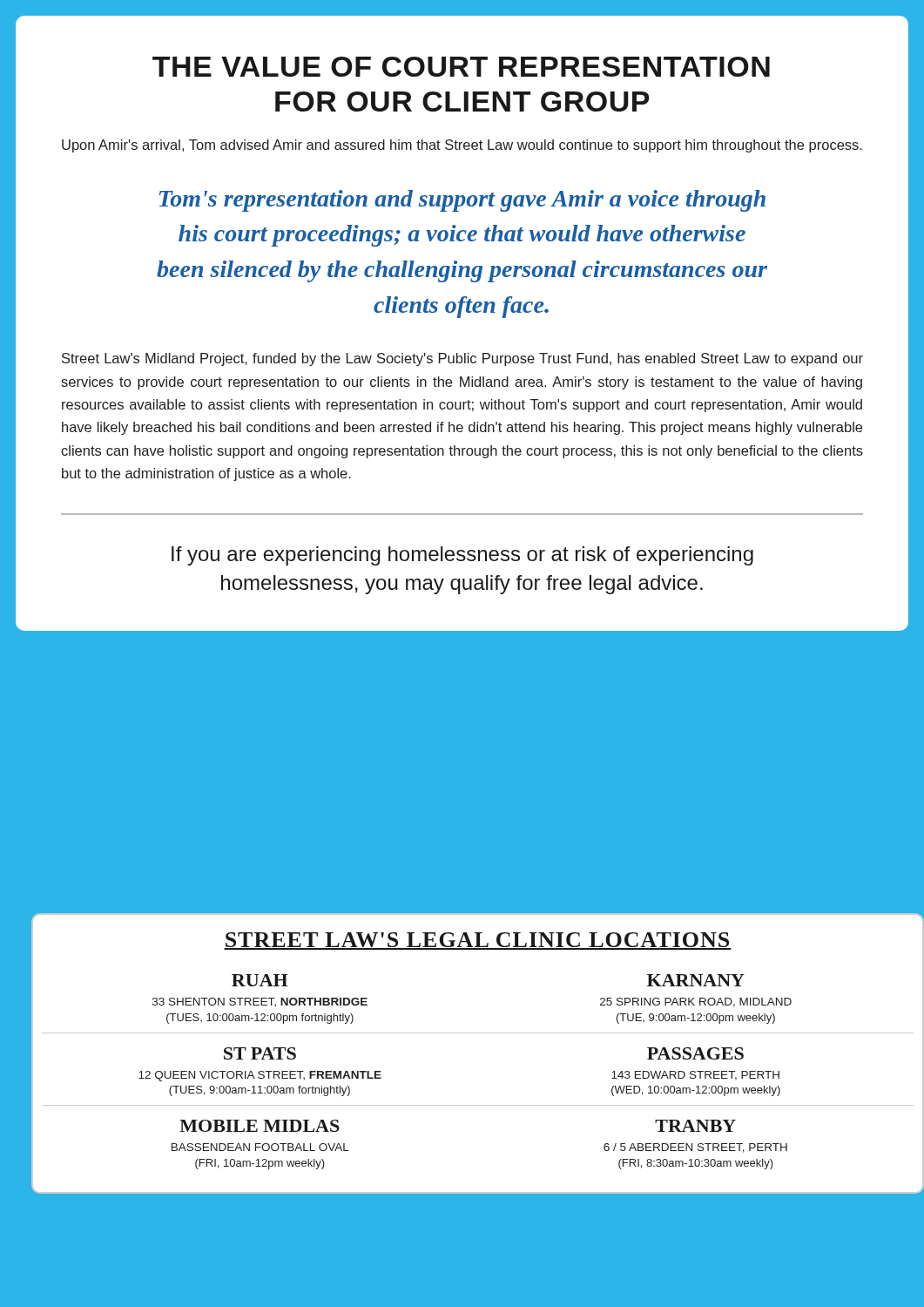Click on the block starting "THE VALUE OF COURT REPRESENTATIONFOR OUR"
Viewport: 924px width, 1307px height.
coord(462,84)
